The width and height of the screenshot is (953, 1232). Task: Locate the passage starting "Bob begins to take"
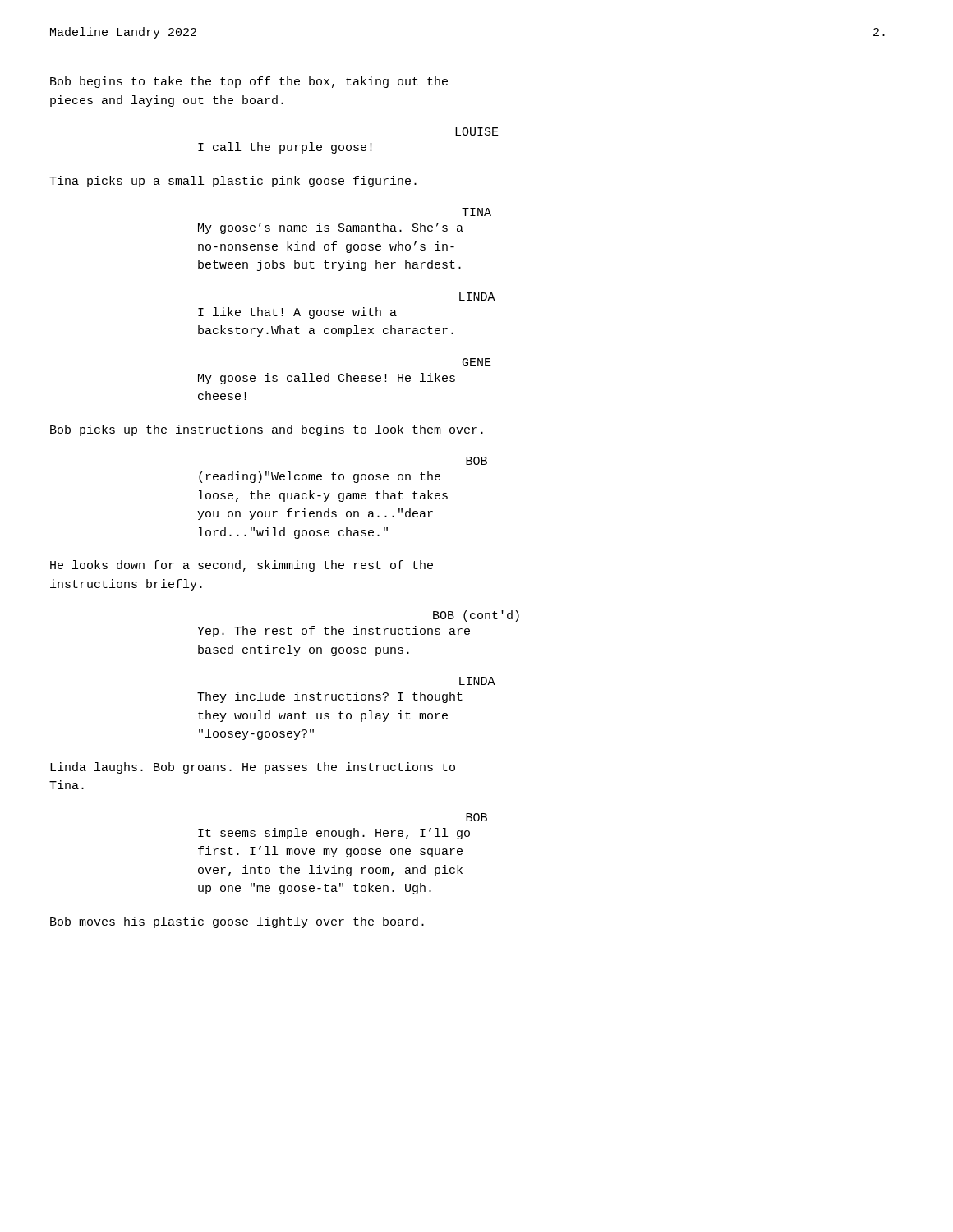[x=249, y=92]
